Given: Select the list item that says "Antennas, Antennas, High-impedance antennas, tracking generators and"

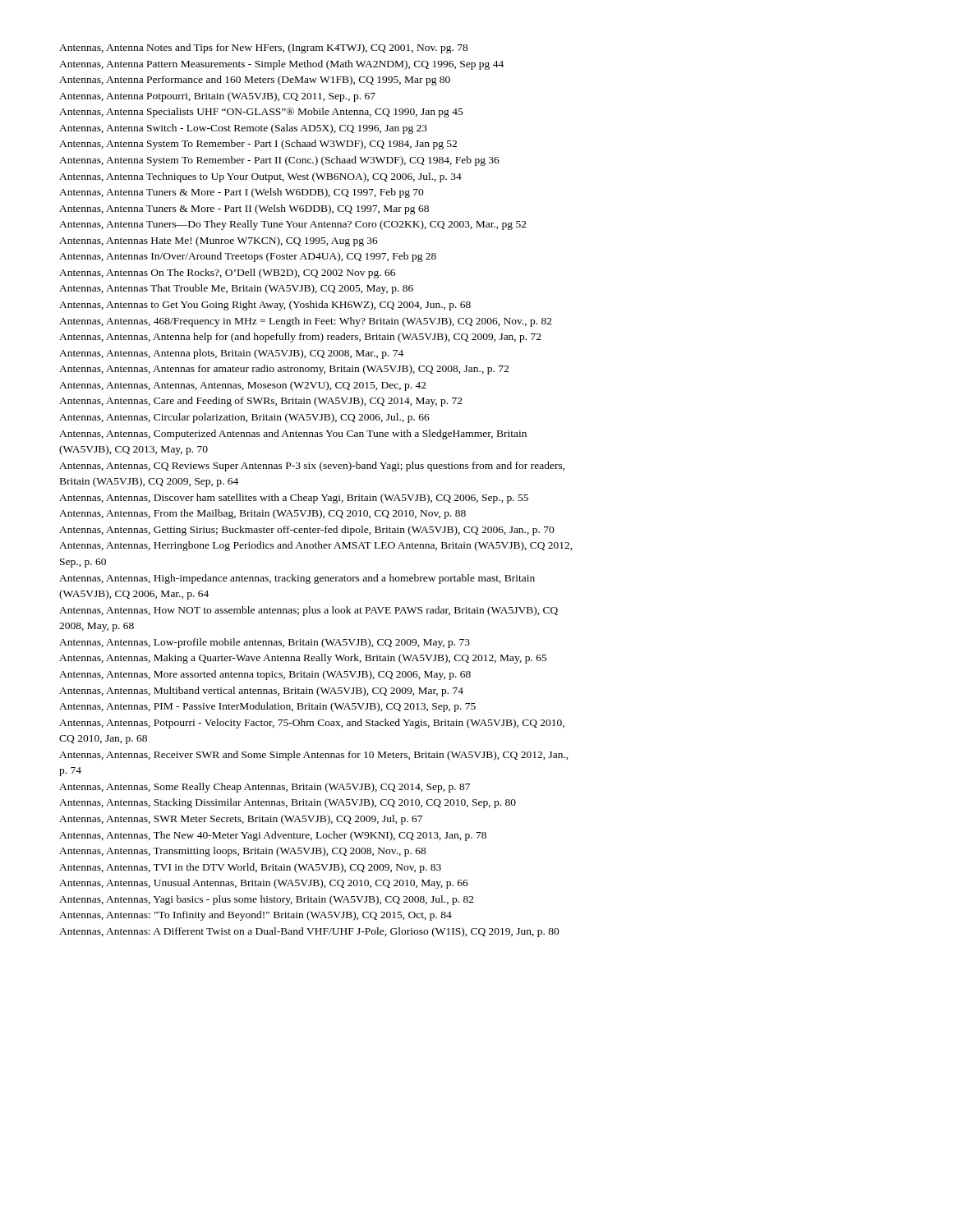Looking at the screenshot, I should coord(297,586).
